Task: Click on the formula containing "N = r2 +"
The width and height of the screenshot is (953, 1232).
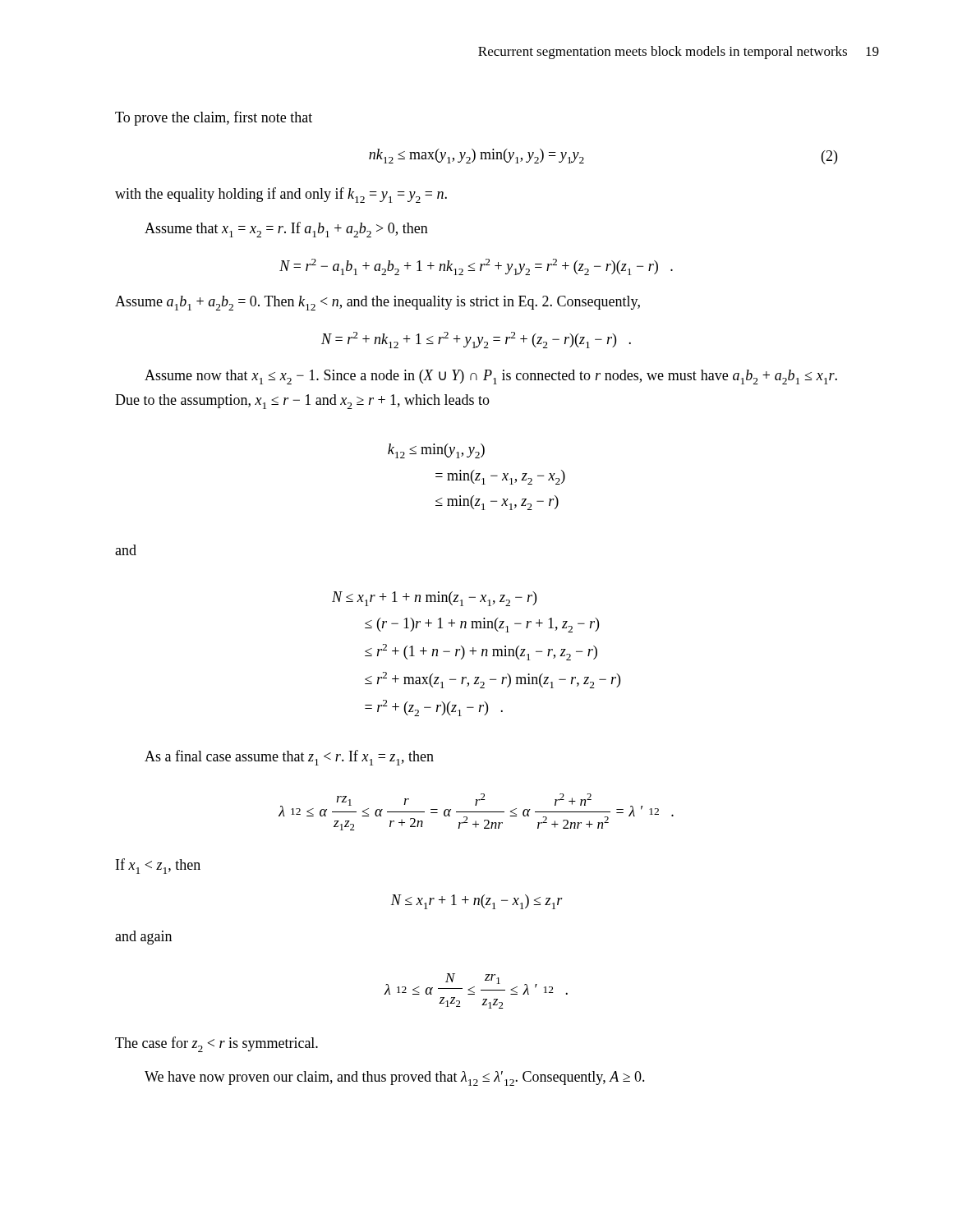Action: (476, 340)
